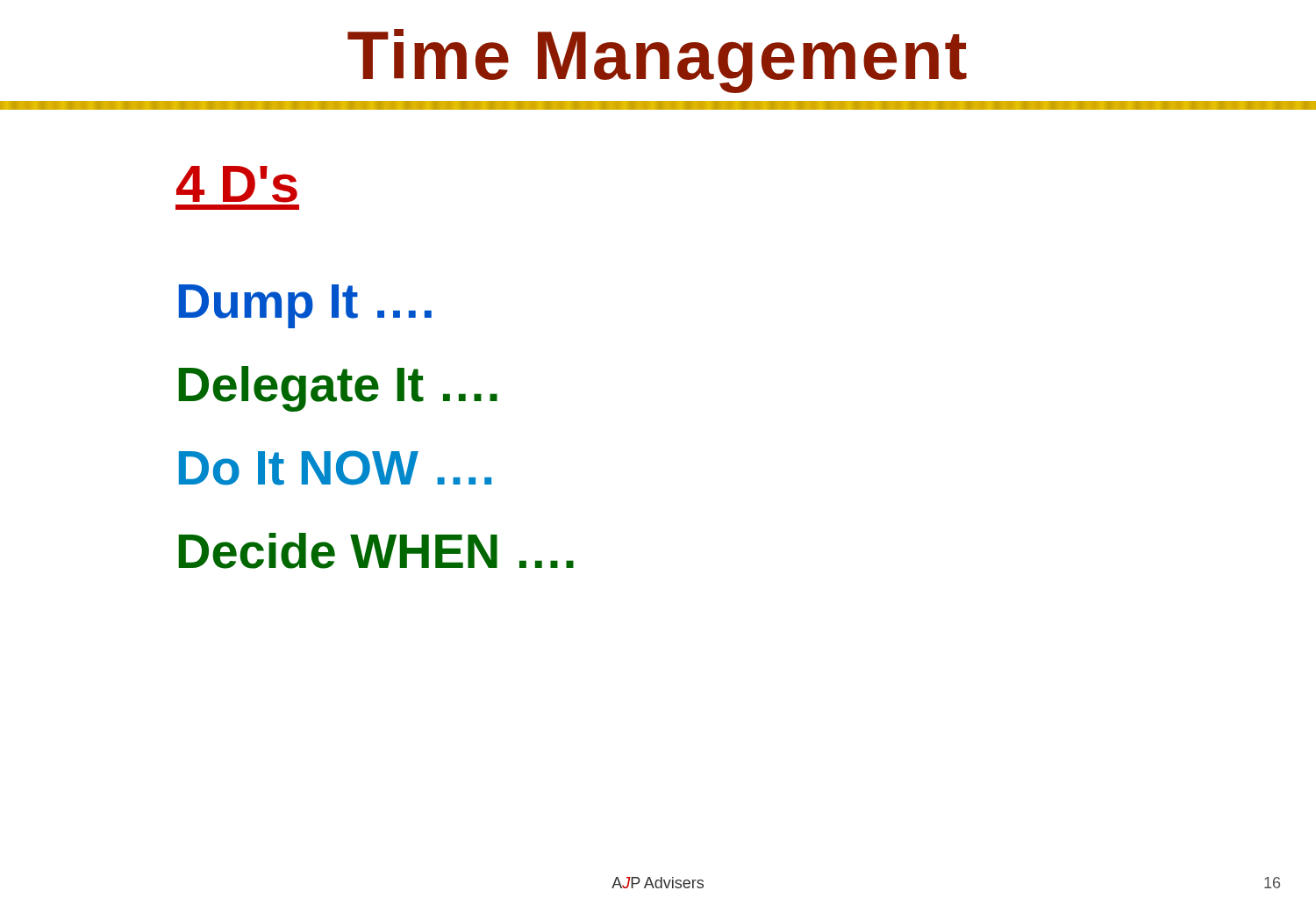
Task: Find the list item that reads "Decide WHEN …."
Action: (376, 551)
